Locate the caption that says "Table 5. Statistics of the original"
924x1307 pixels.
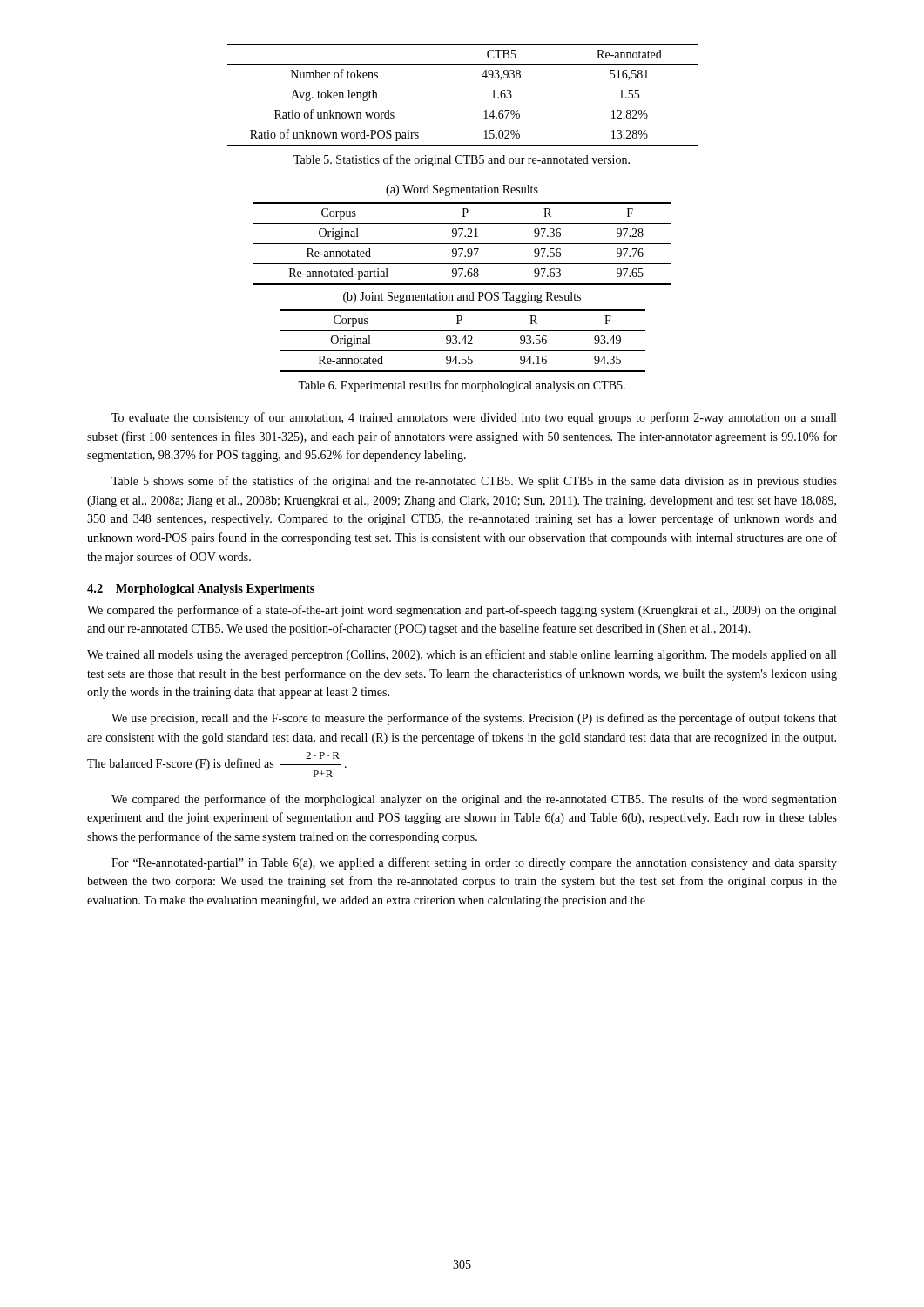point(462,160)
